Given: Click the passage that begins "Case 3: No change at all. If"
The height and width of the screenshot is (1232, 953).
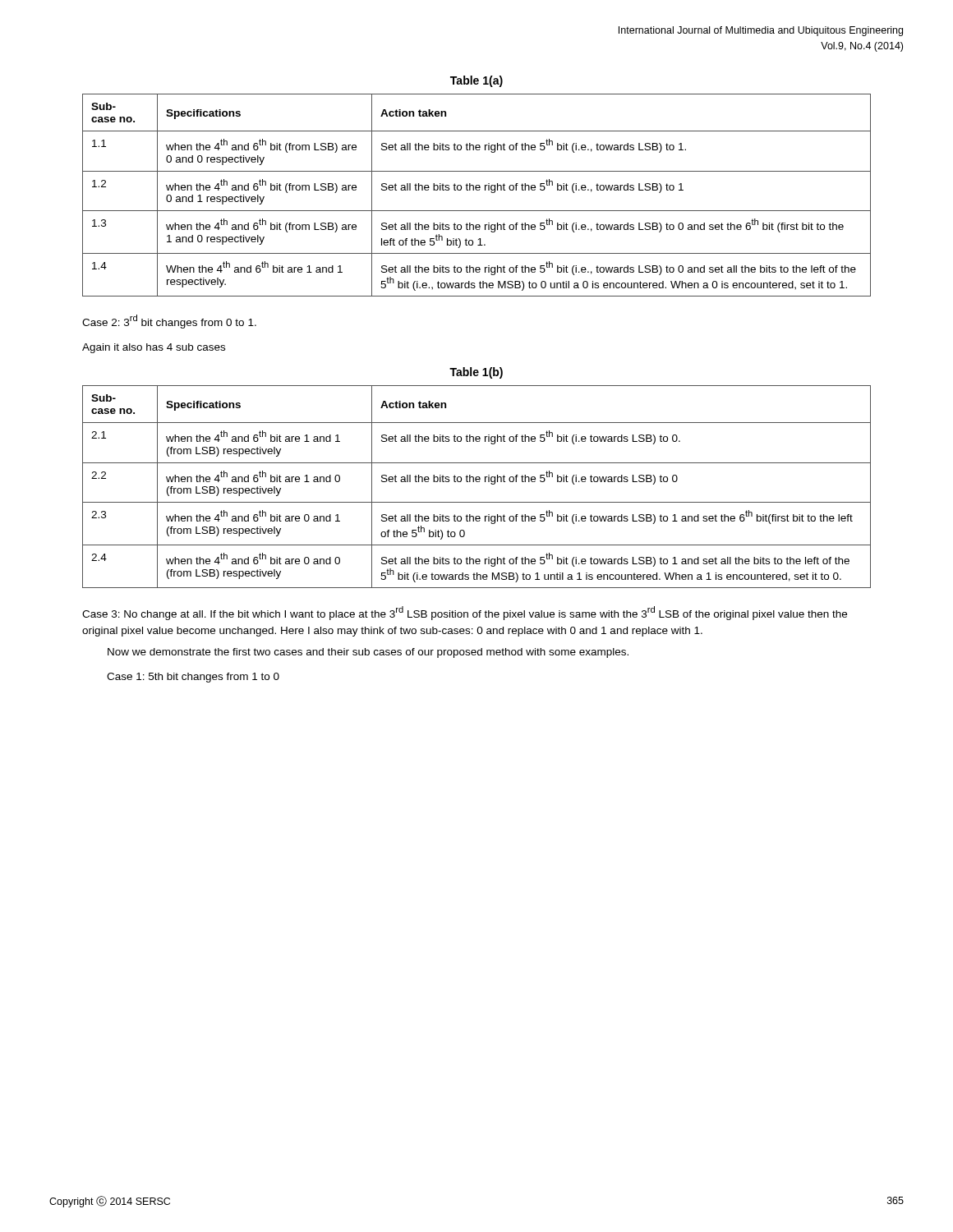Looking at the screenshot, I should (465, 620).
